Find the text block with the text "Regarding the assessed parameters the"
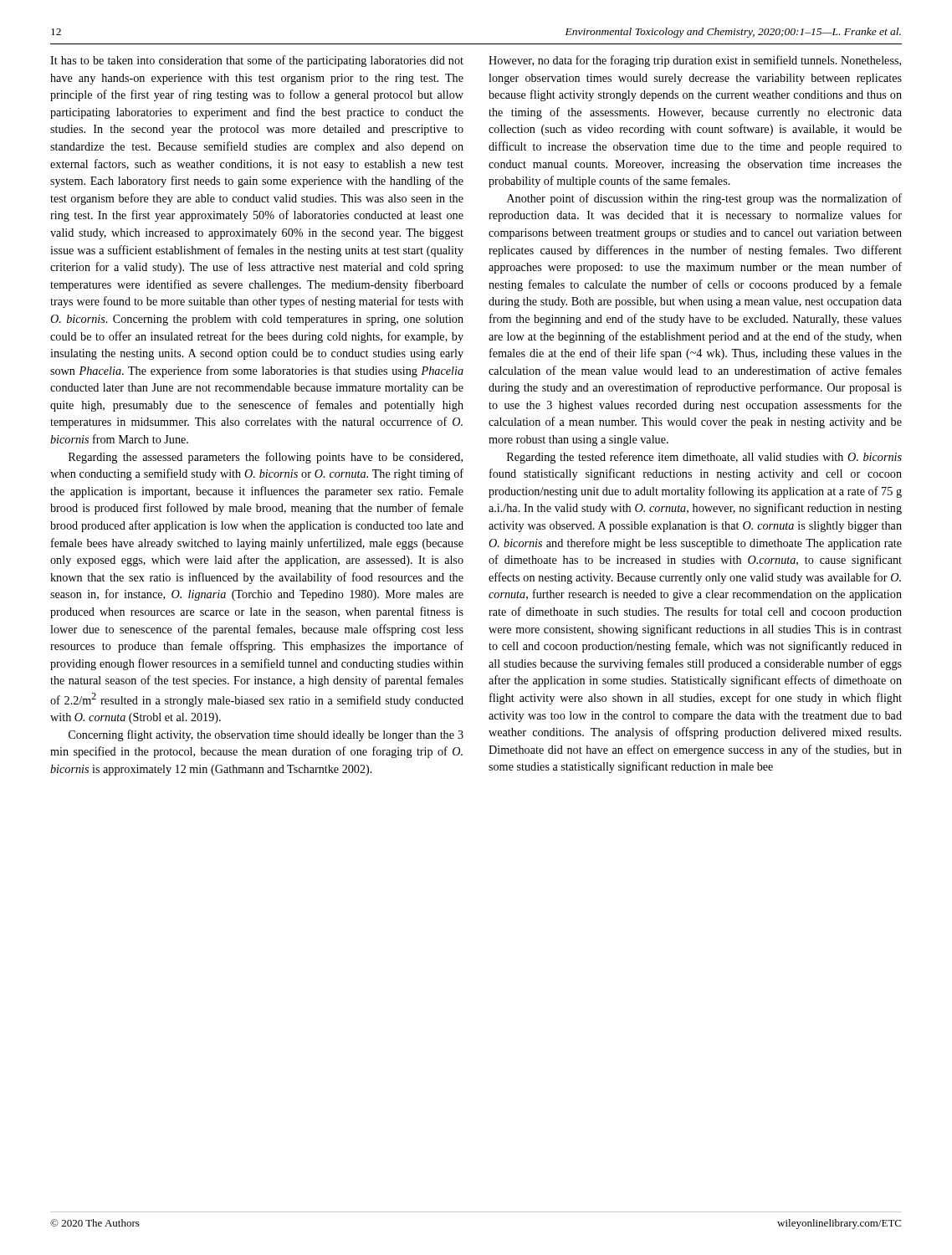The width and height of the screenshot is (952, 1255). [257, 587]
